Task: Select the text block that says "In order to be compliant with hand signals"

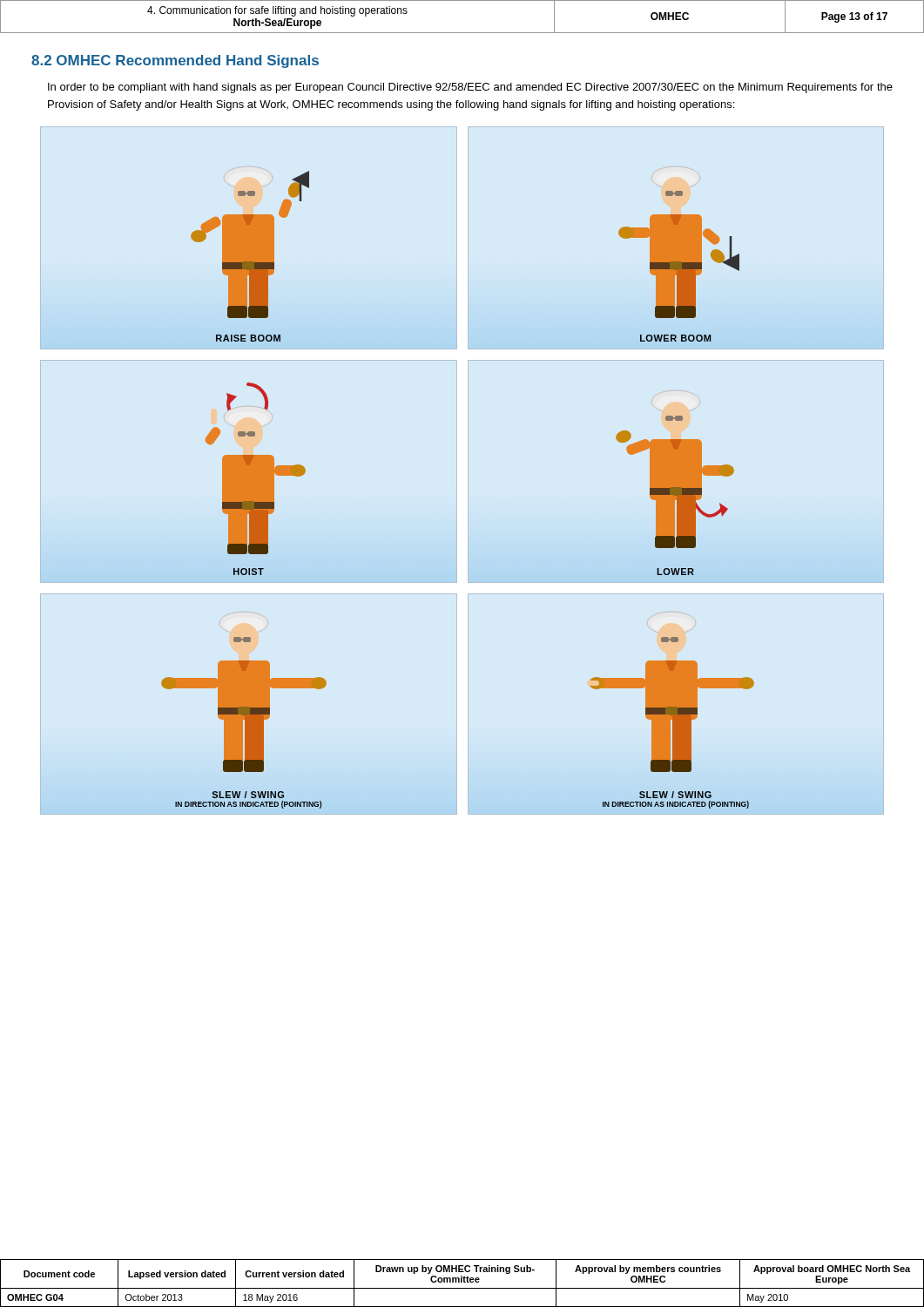Action: [x=470, y=95]
